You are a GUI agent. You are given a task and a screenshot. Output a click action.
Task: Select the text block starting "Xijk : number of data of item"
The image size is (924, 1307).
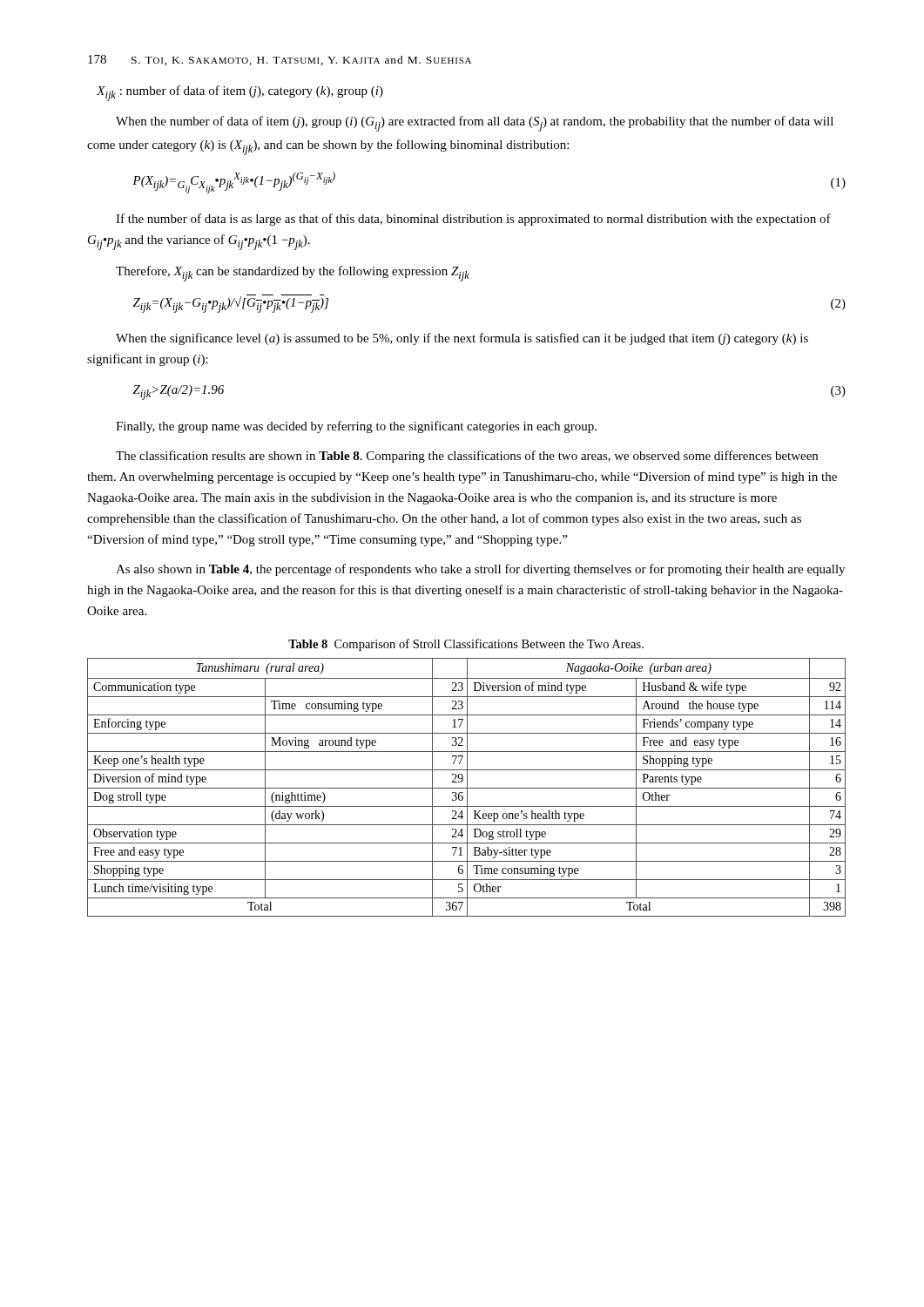(235, 92)
